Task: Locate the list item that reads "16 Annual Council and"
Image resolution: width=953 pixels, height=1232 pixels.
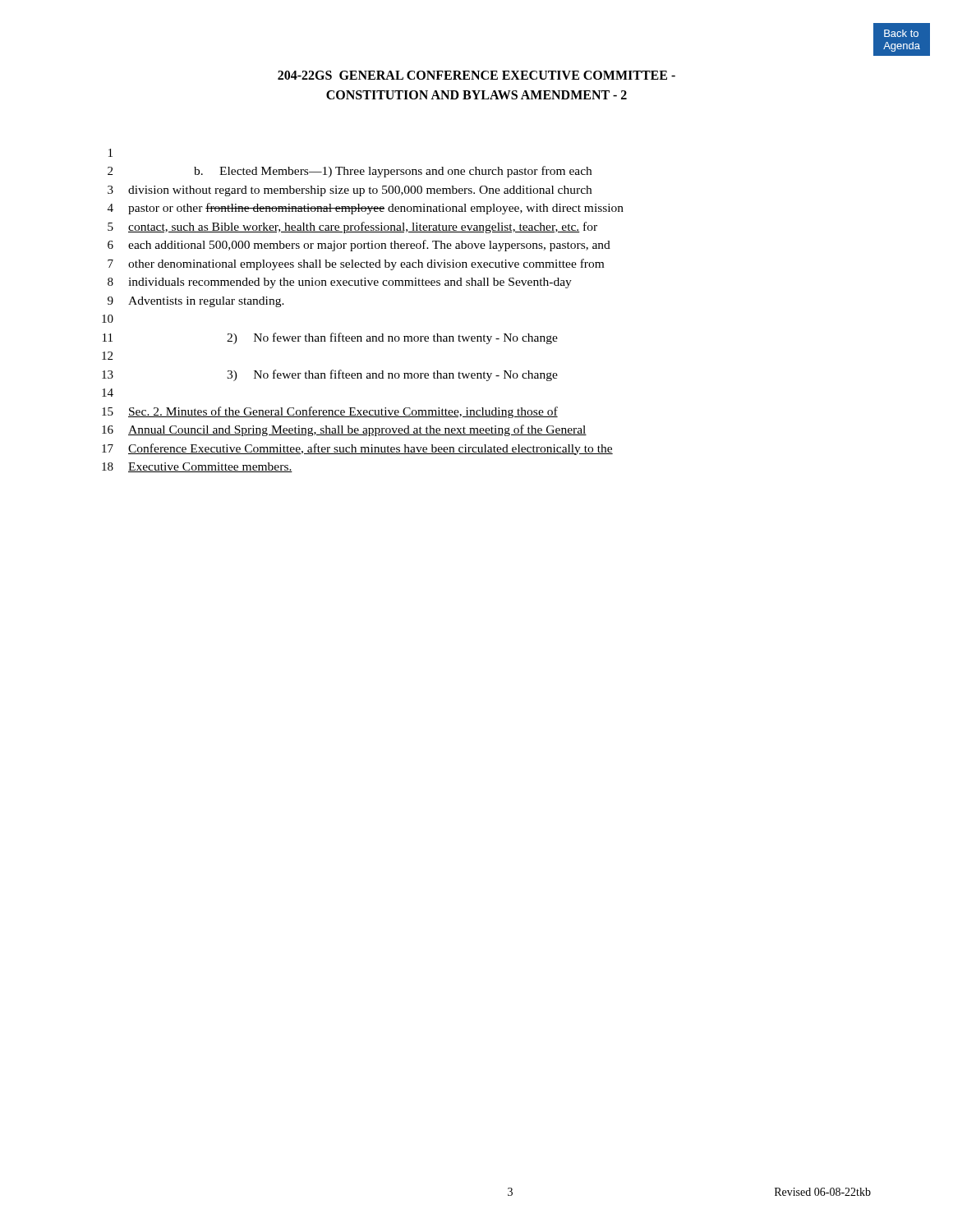Action: point(476,430)
